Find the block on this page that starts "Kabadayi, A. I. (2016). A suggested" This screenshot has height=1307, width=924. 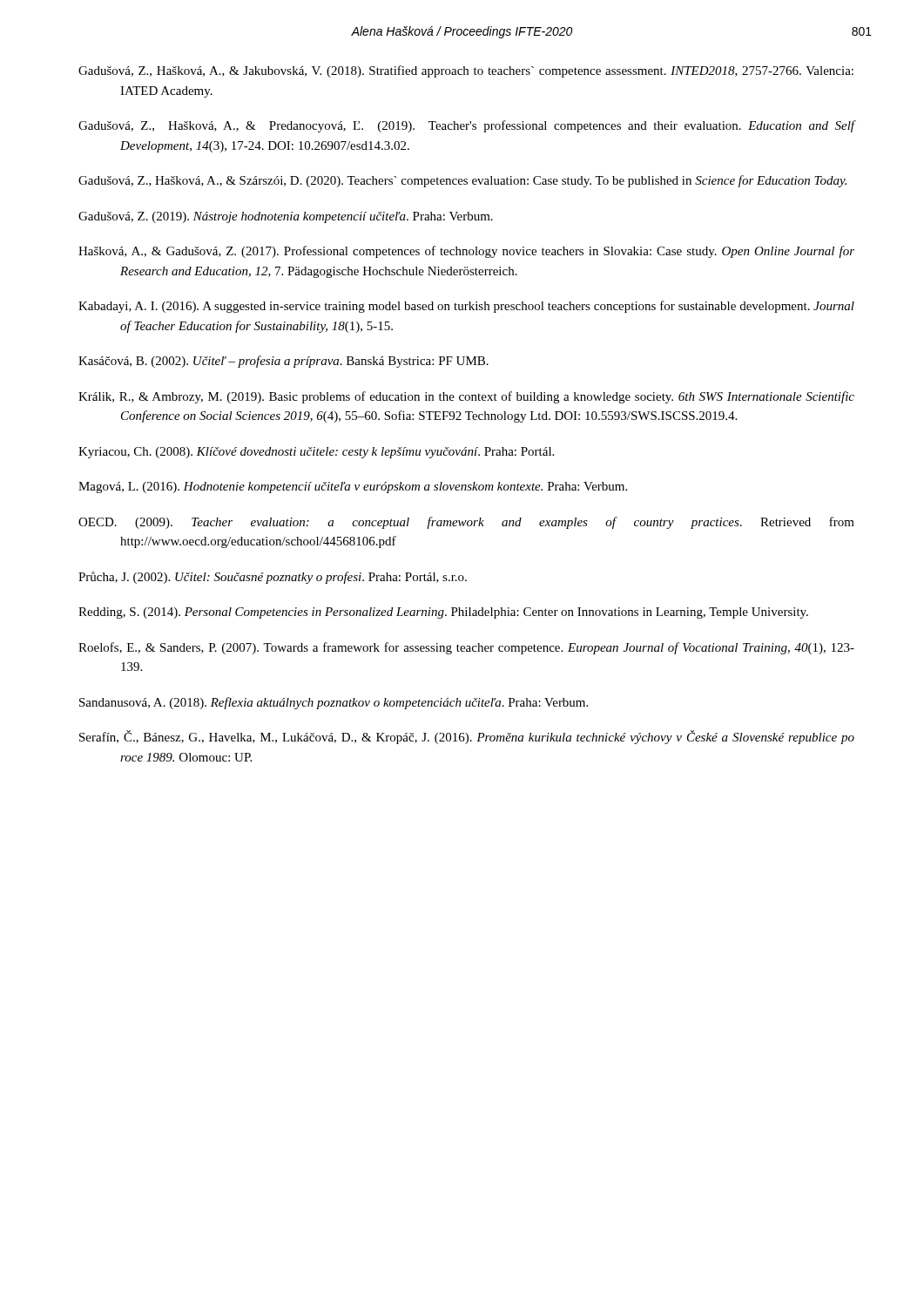pos(466,316)
